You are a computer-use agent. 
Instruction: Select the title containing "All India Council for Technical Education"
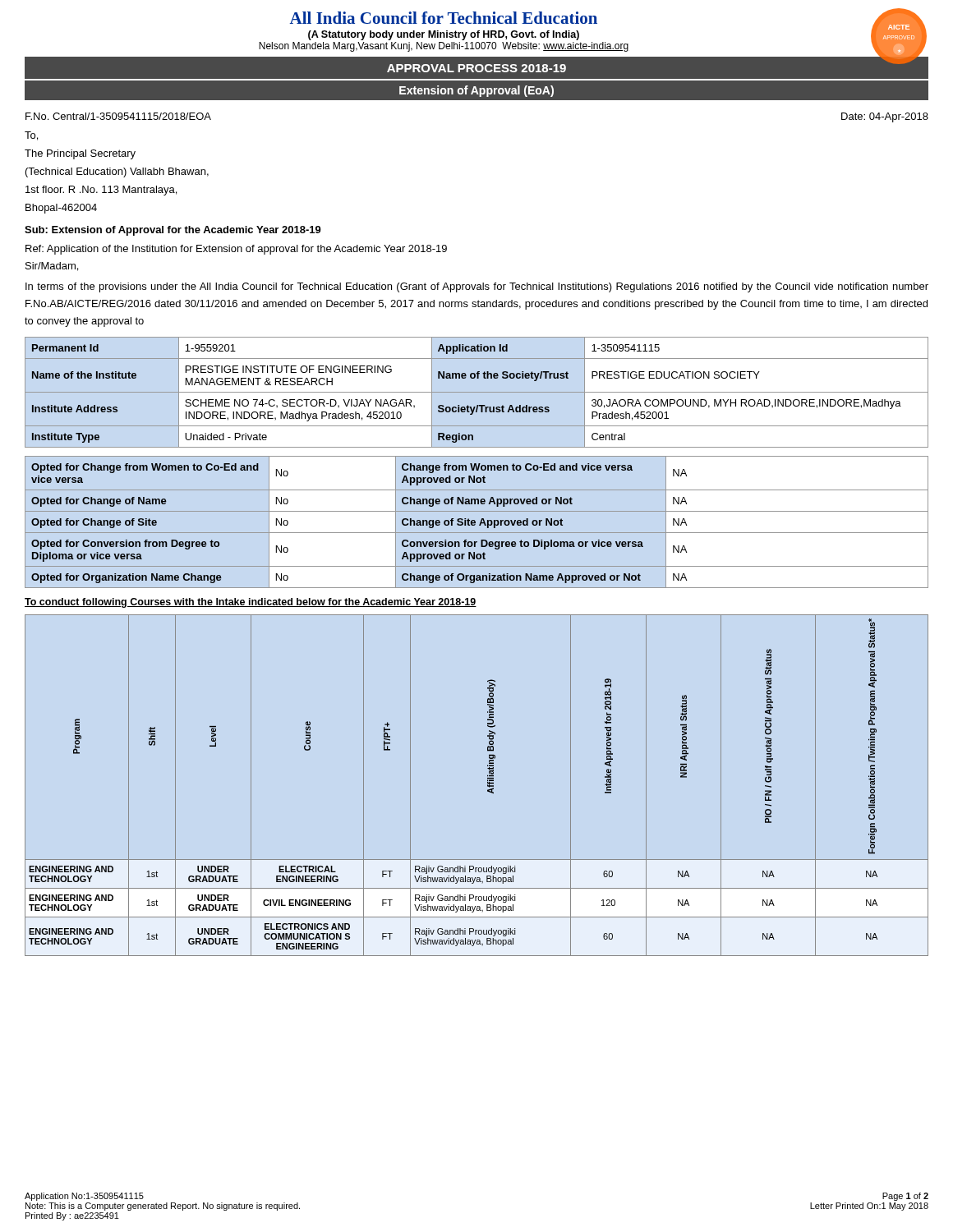click(x=444, y=18)
